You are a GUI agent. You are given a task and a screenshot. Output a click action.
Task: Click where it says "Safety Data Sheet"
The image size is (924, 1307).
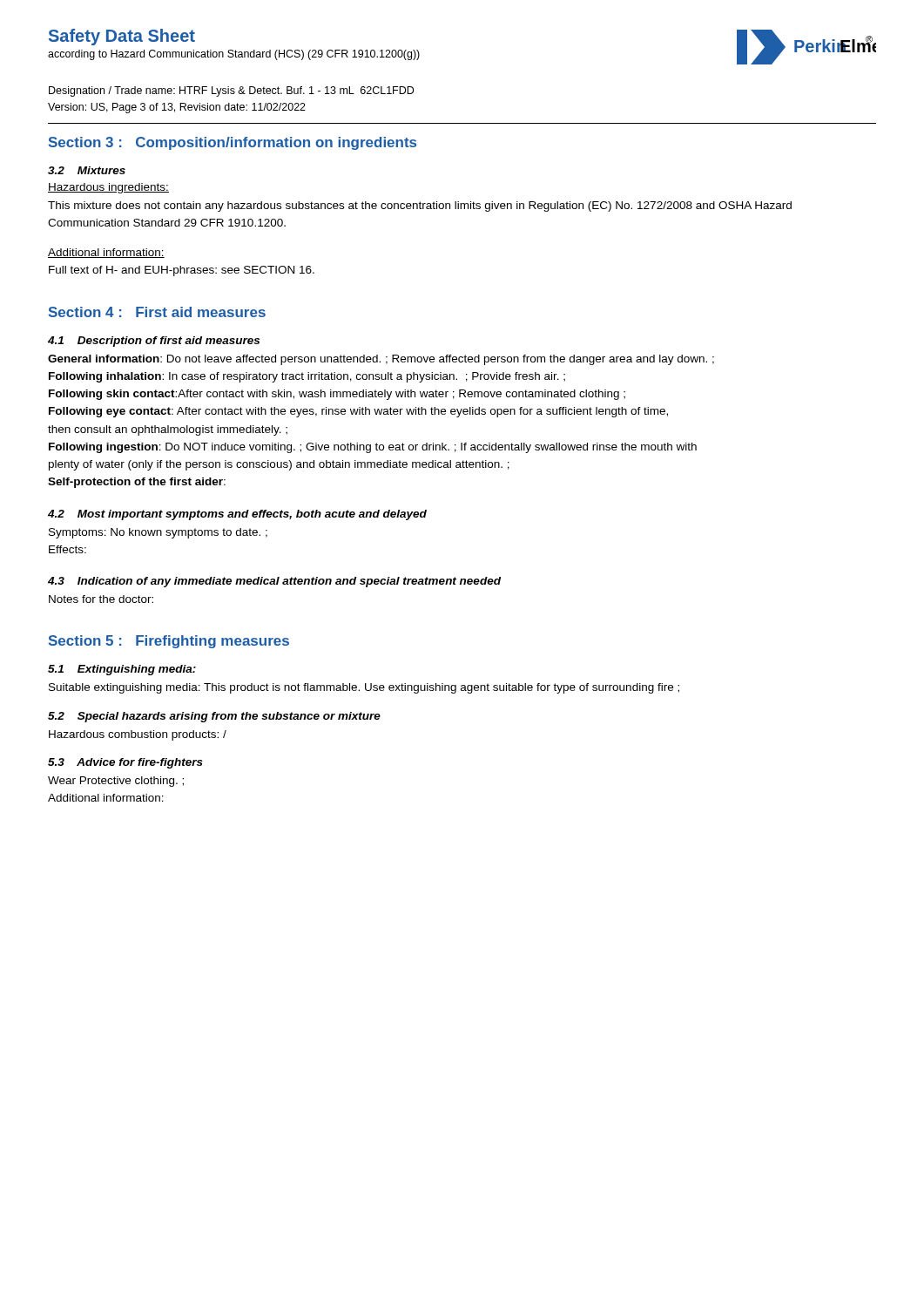point(121,36)
